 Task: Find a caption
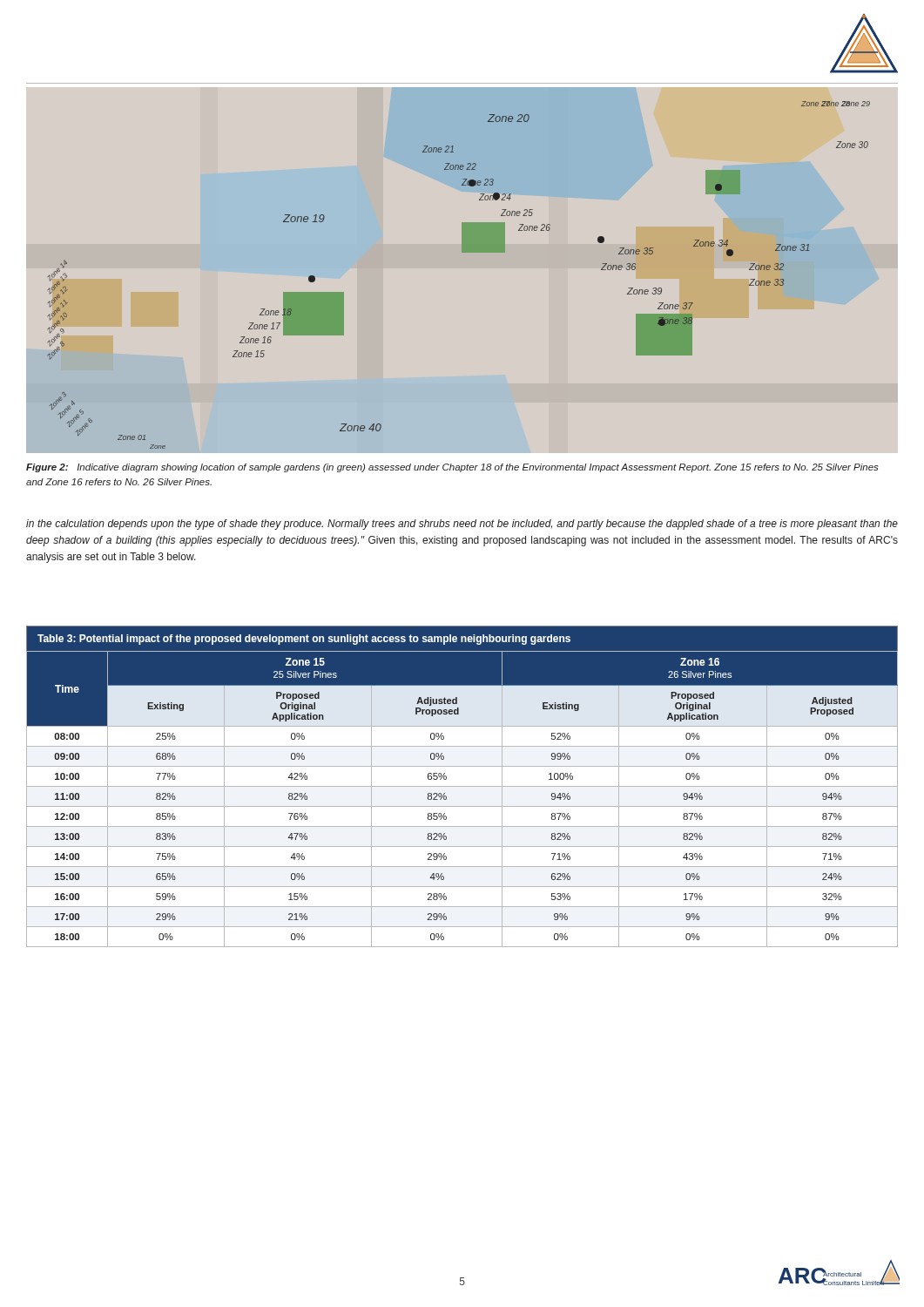pos(452,475)
